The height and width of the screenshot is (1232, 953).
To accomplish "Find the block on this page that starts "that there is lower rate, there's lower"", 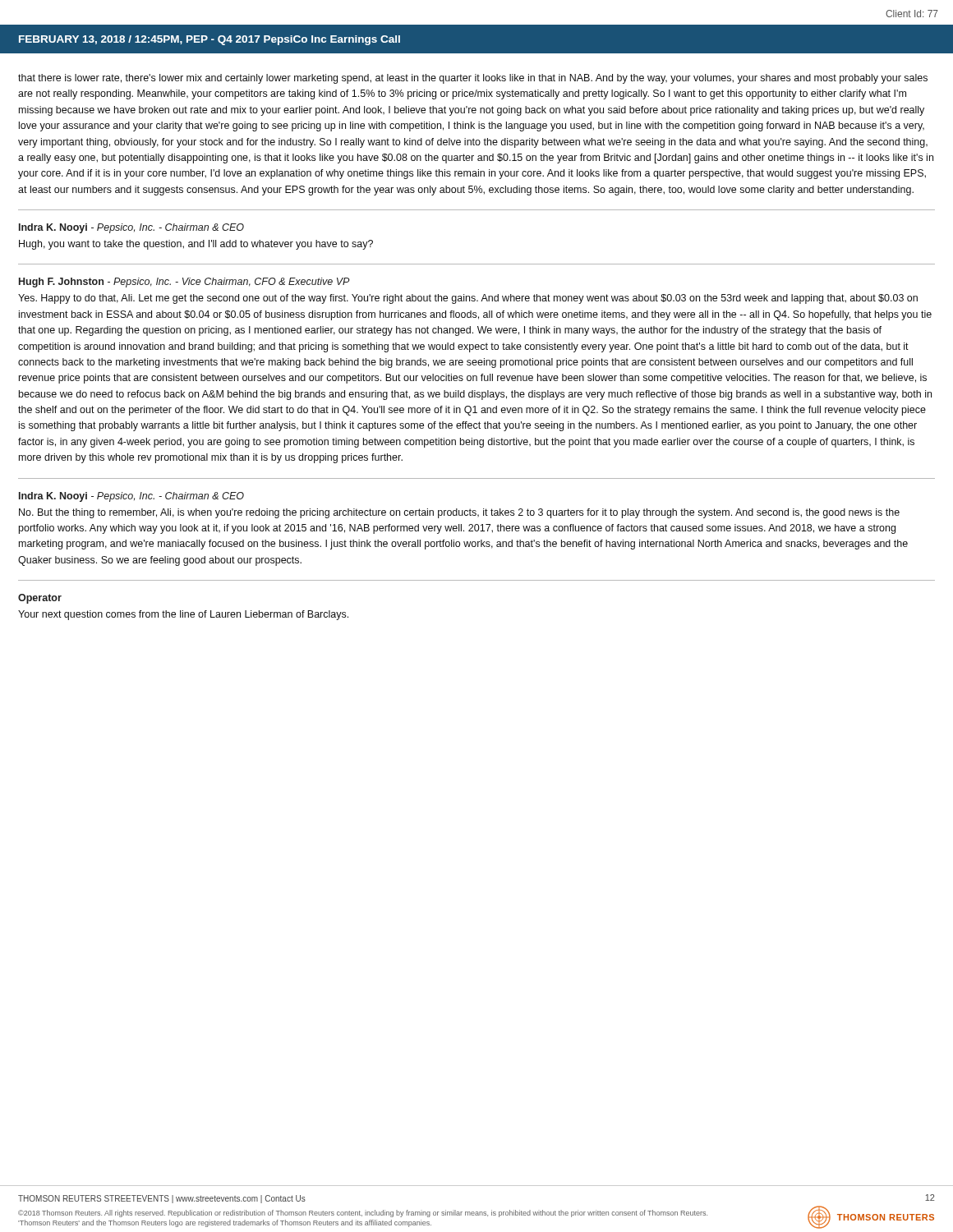I will (x=476, y=134).
